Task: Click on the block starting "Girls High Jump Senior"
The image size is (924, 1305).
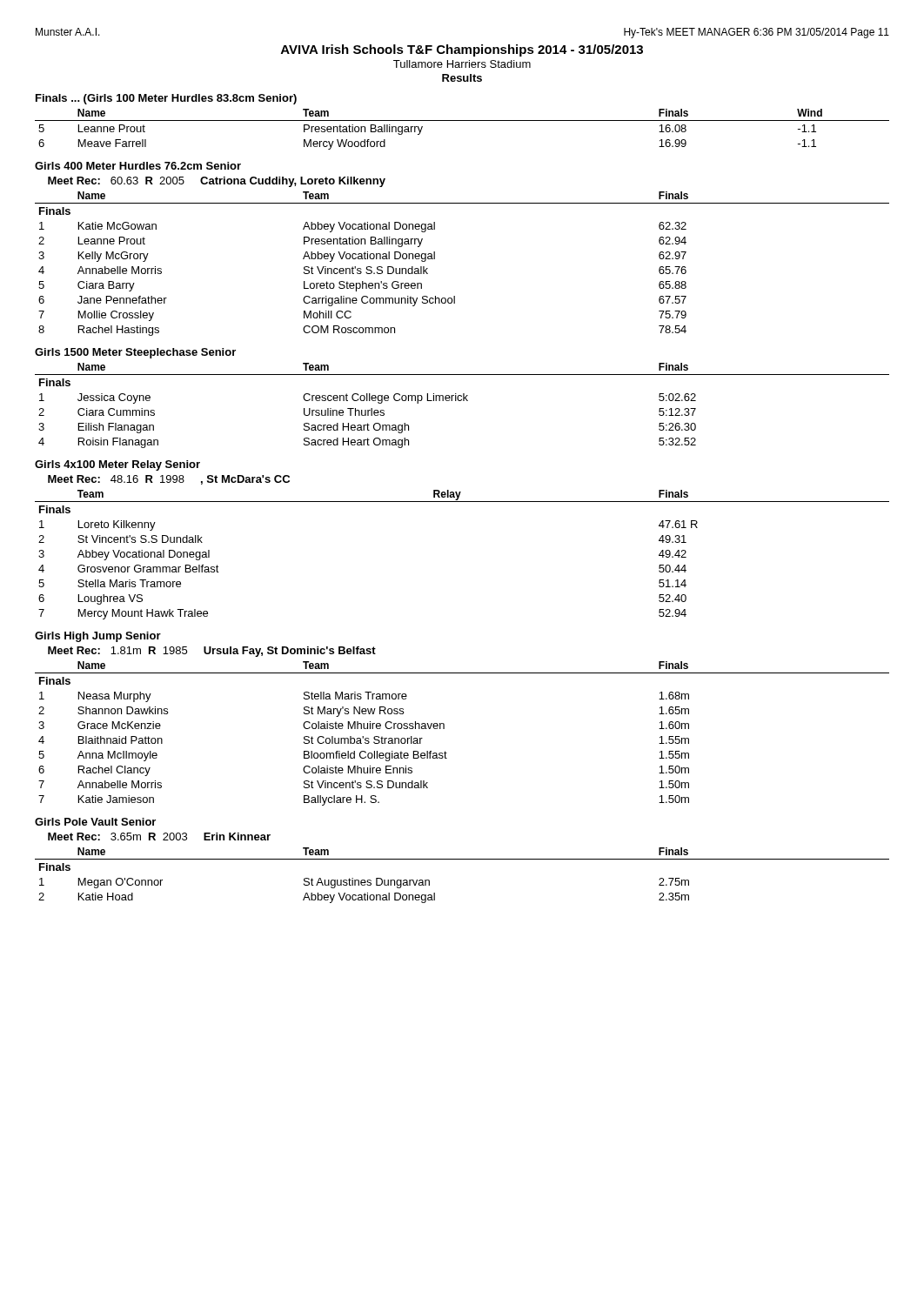Action: click(x=98, y=636)
